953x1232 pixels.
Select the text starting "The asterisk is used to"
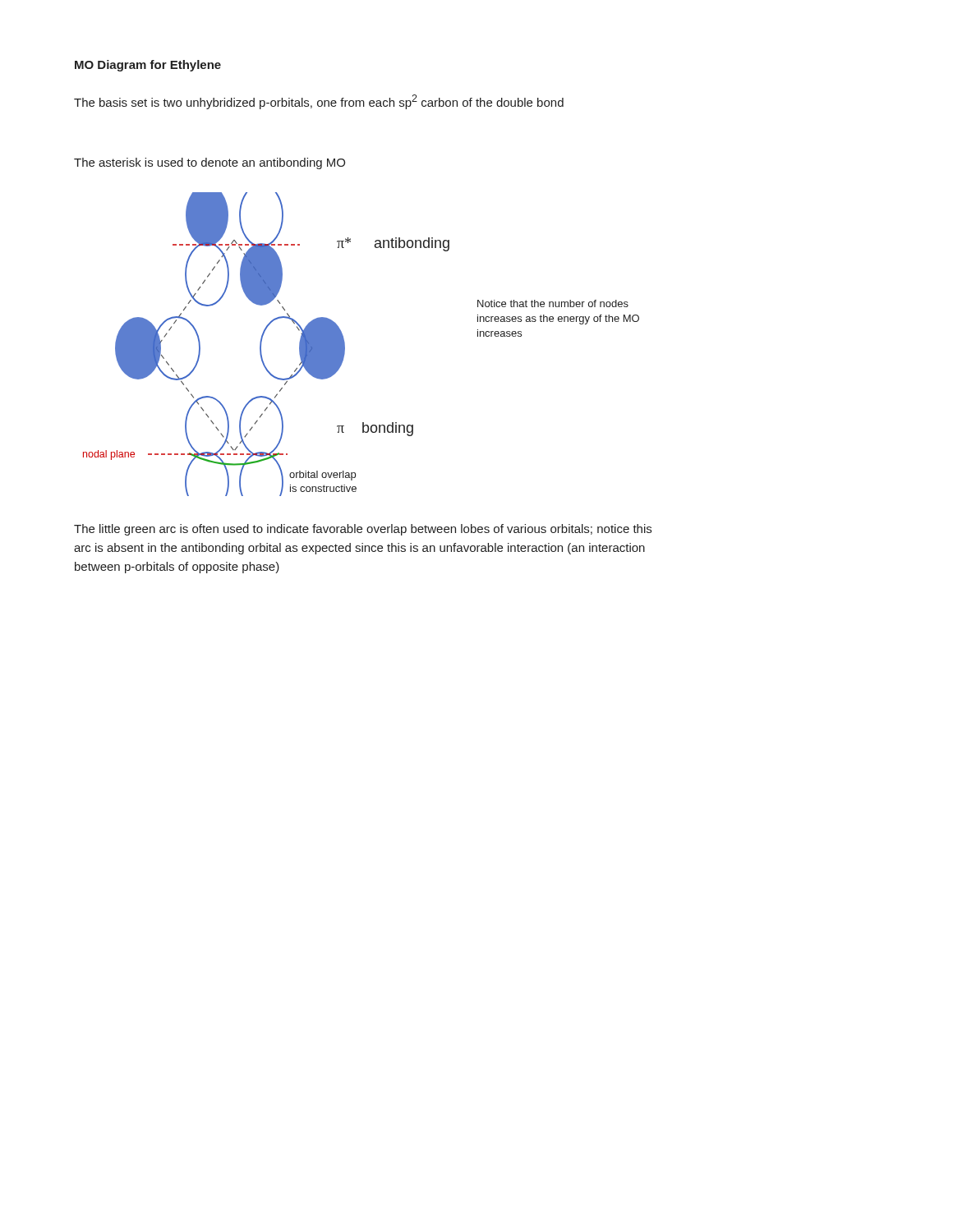pyautogui.click(x=210, y=162)
